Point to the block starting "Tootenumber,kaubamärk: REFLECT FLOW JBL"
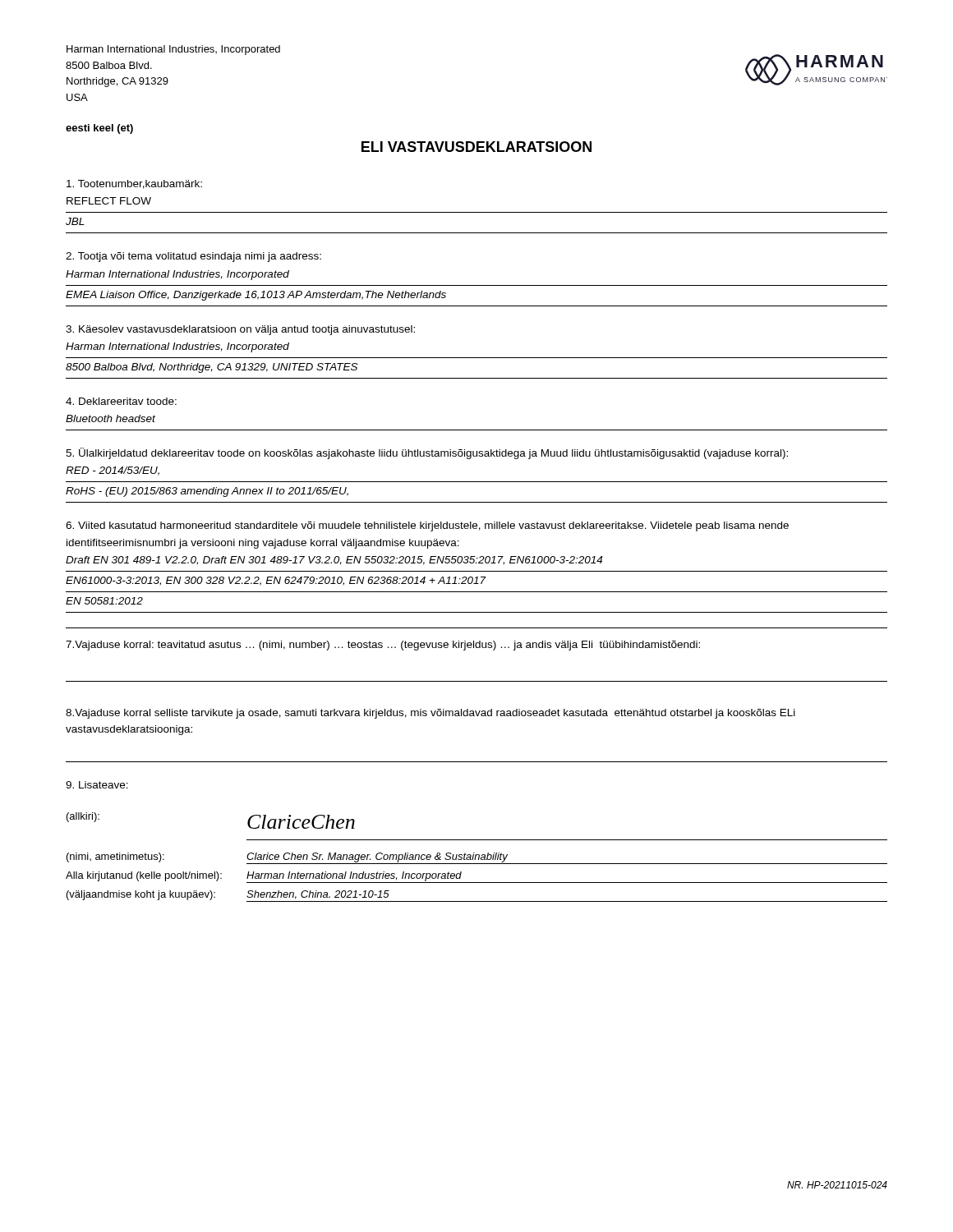The height and width of the screenshot is (1232, 953). (x=476, y=205)
